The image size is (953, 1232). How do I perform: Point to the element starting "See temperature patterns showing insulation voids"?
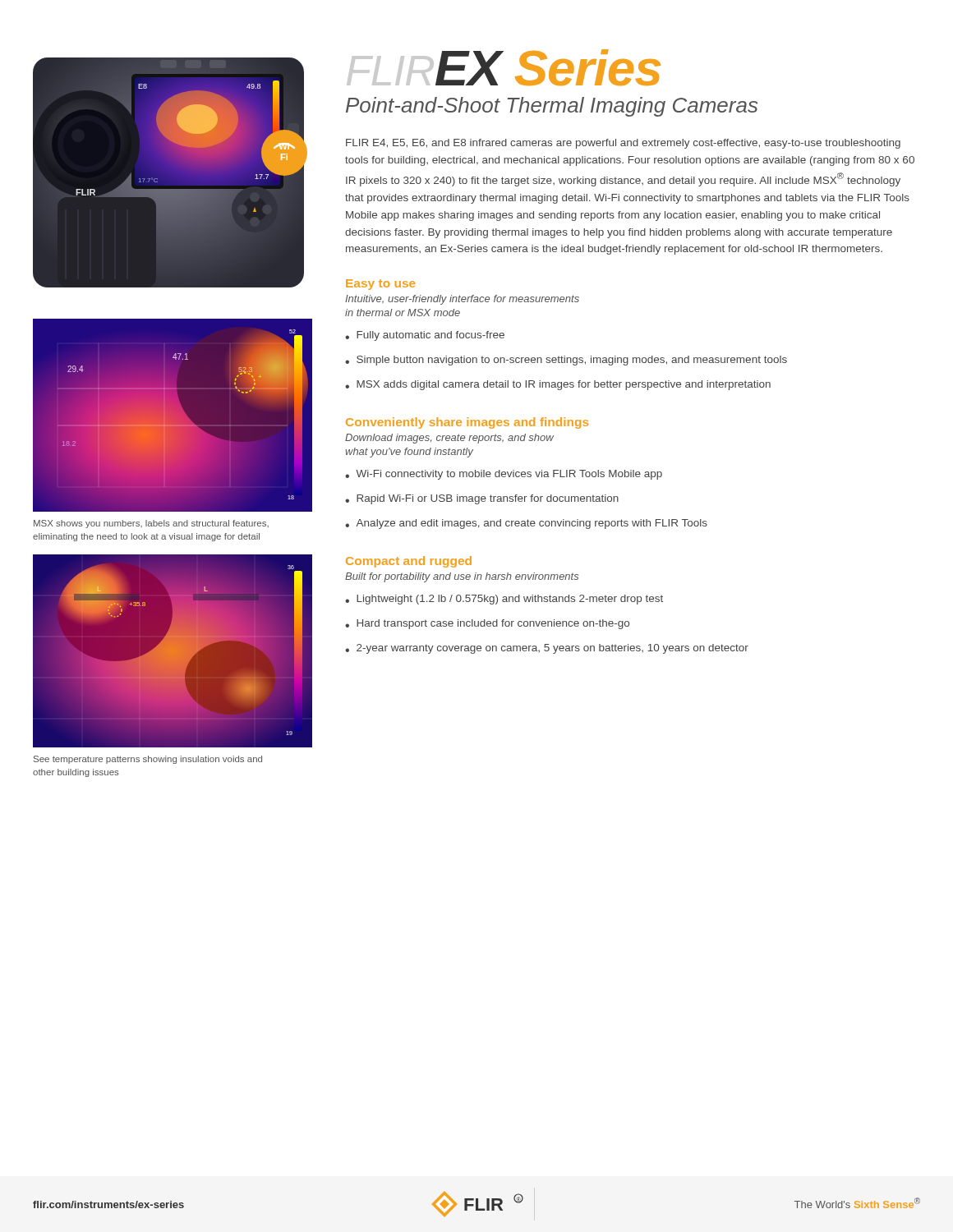point(148,766)
